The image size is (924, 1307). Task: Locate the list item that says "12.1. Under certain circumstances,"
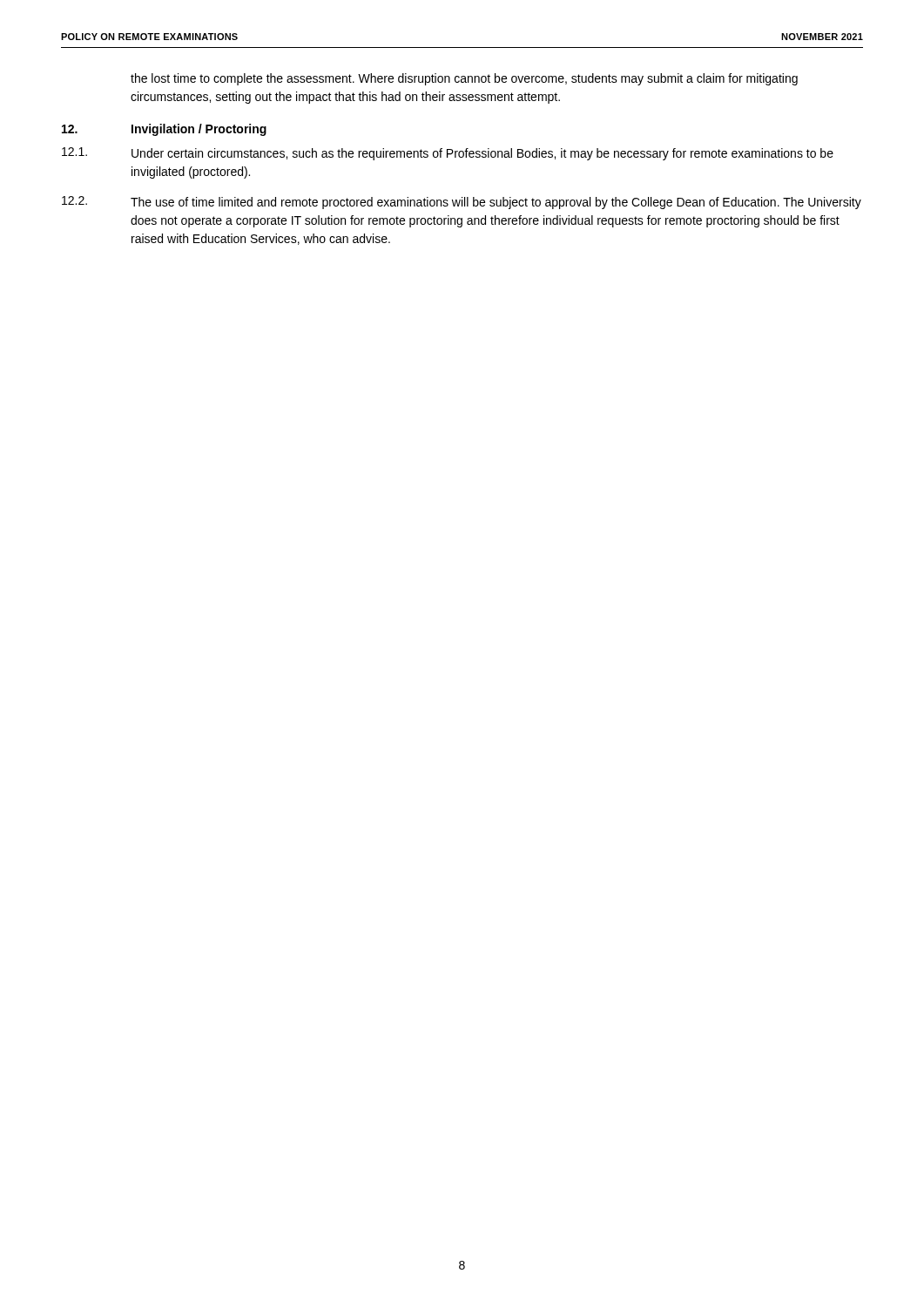click(462, 163)
